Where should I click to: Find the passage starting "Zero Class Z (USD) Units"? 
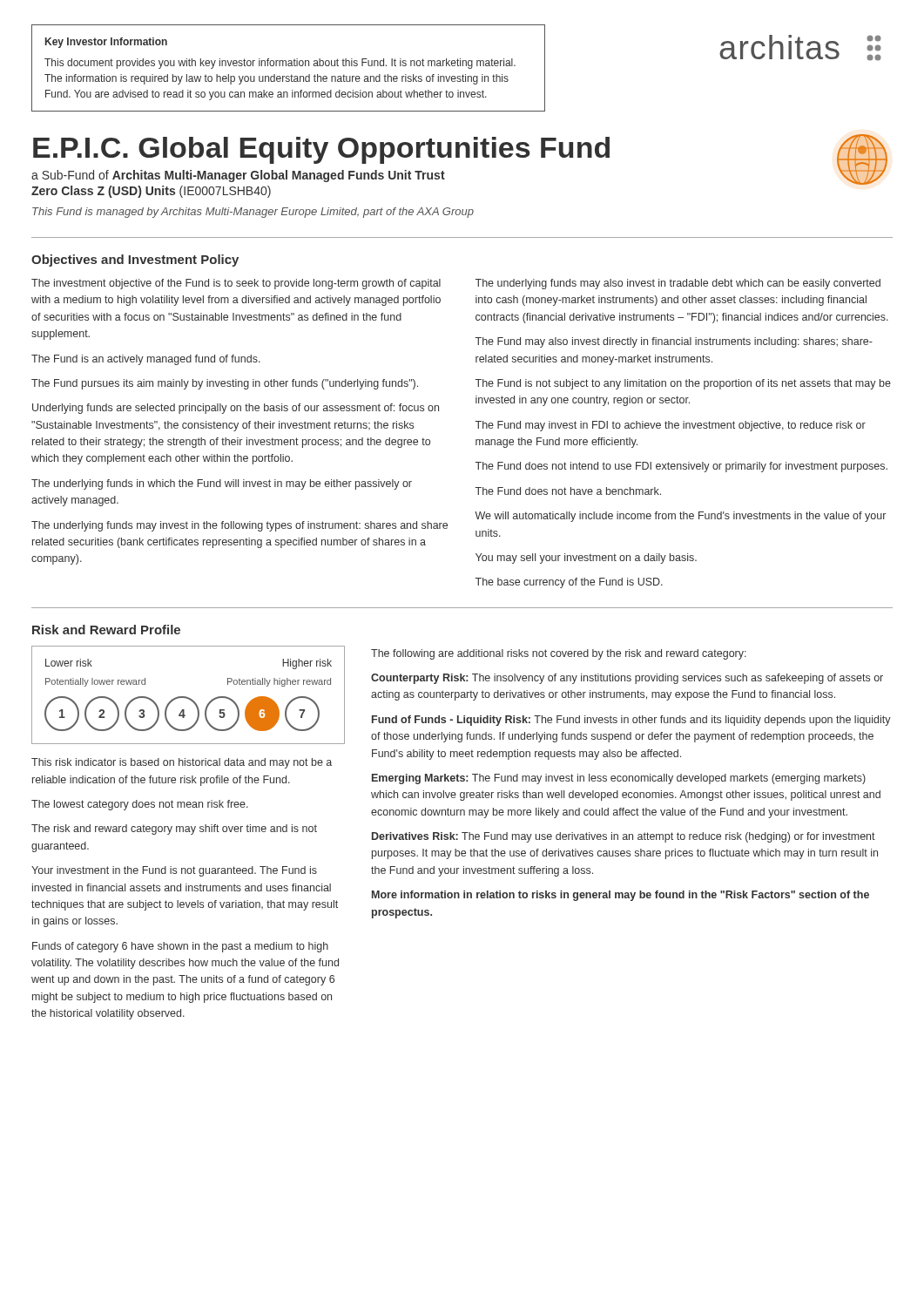coord(151,191)
